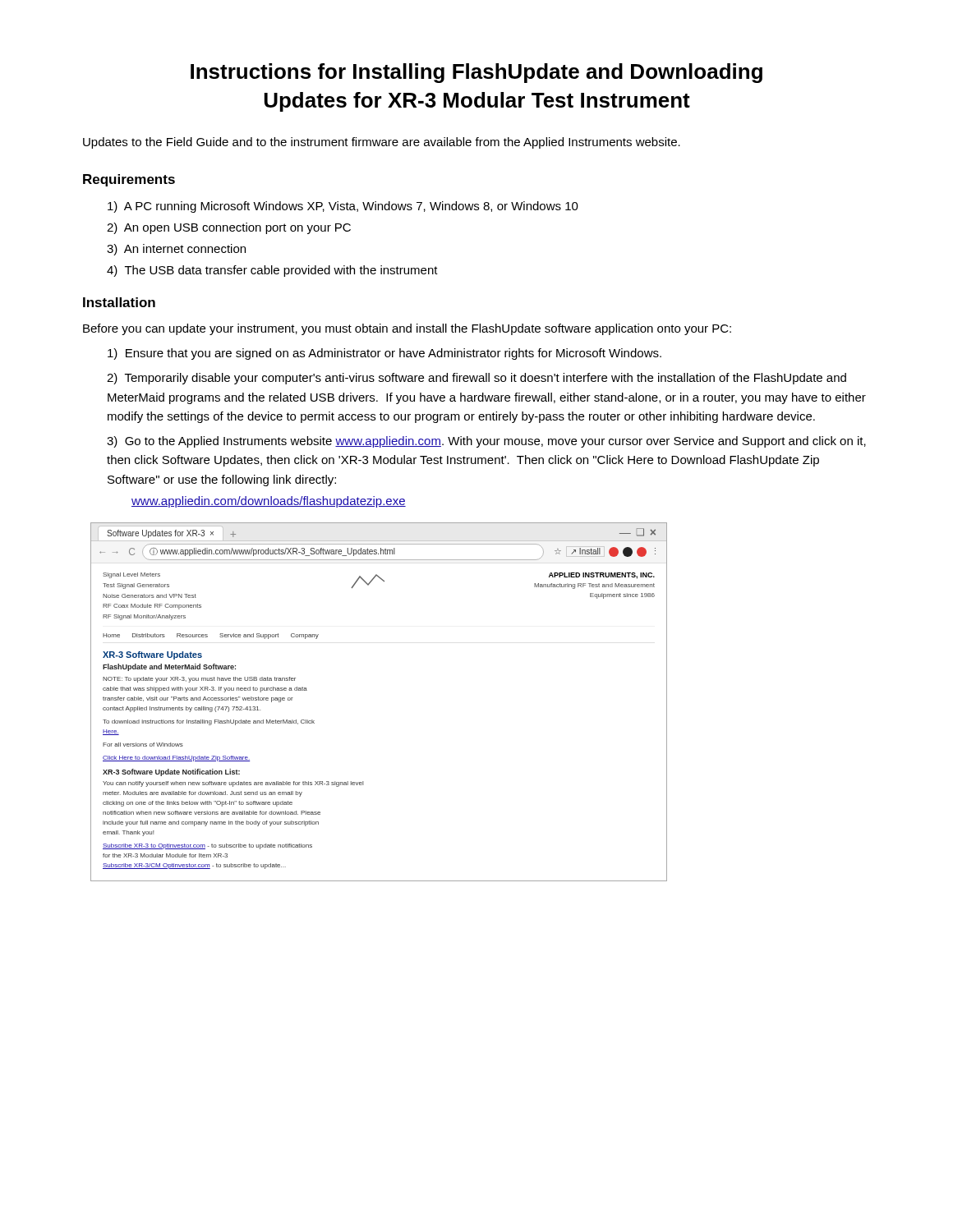This screenshot has height=1232, width=953.
Task: Navigate to the passage starting "3) An internet connection"
Action: (177, 249)
